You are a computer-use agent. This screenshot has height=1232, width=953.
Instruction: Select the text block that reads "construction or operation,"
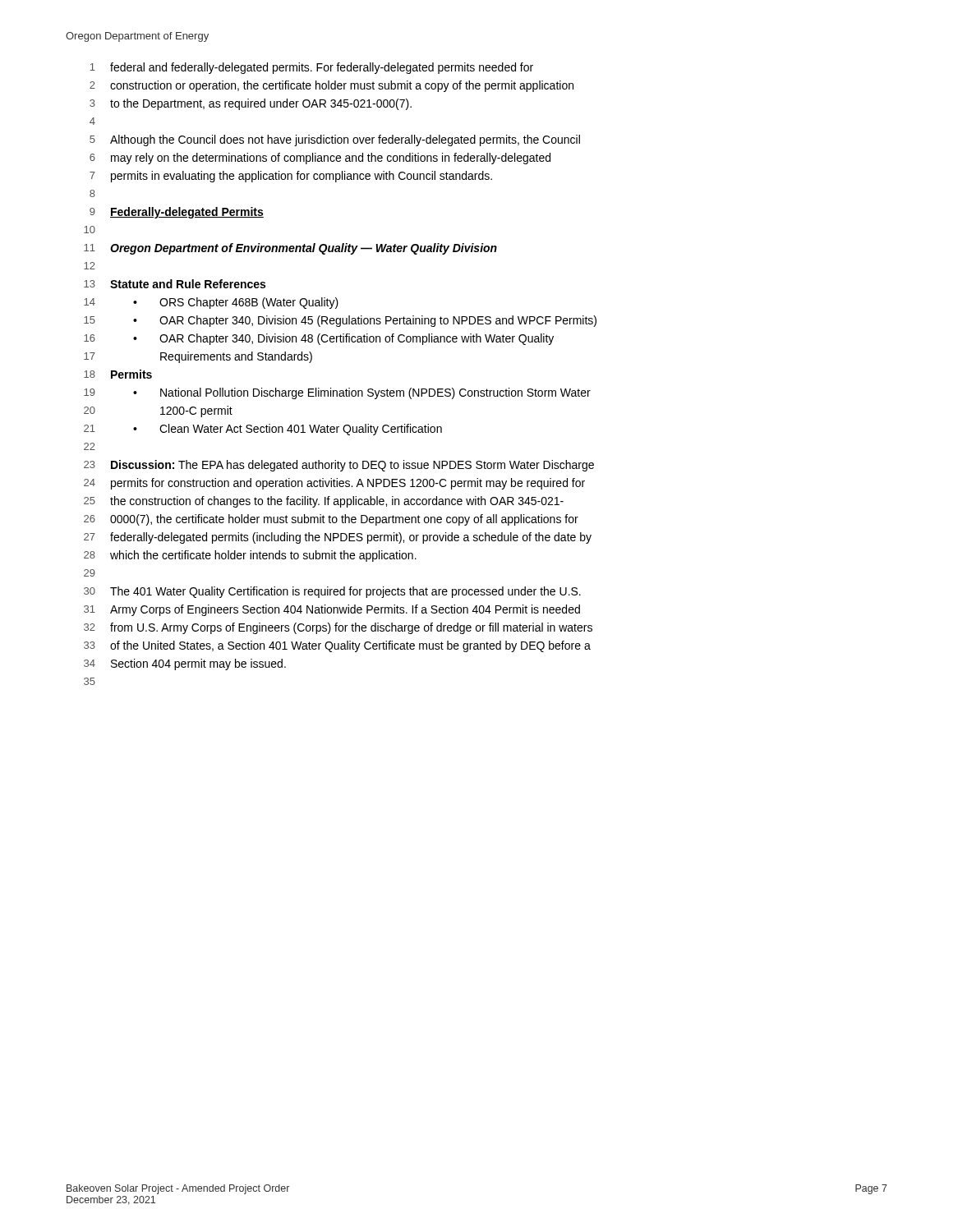point(342,85)
